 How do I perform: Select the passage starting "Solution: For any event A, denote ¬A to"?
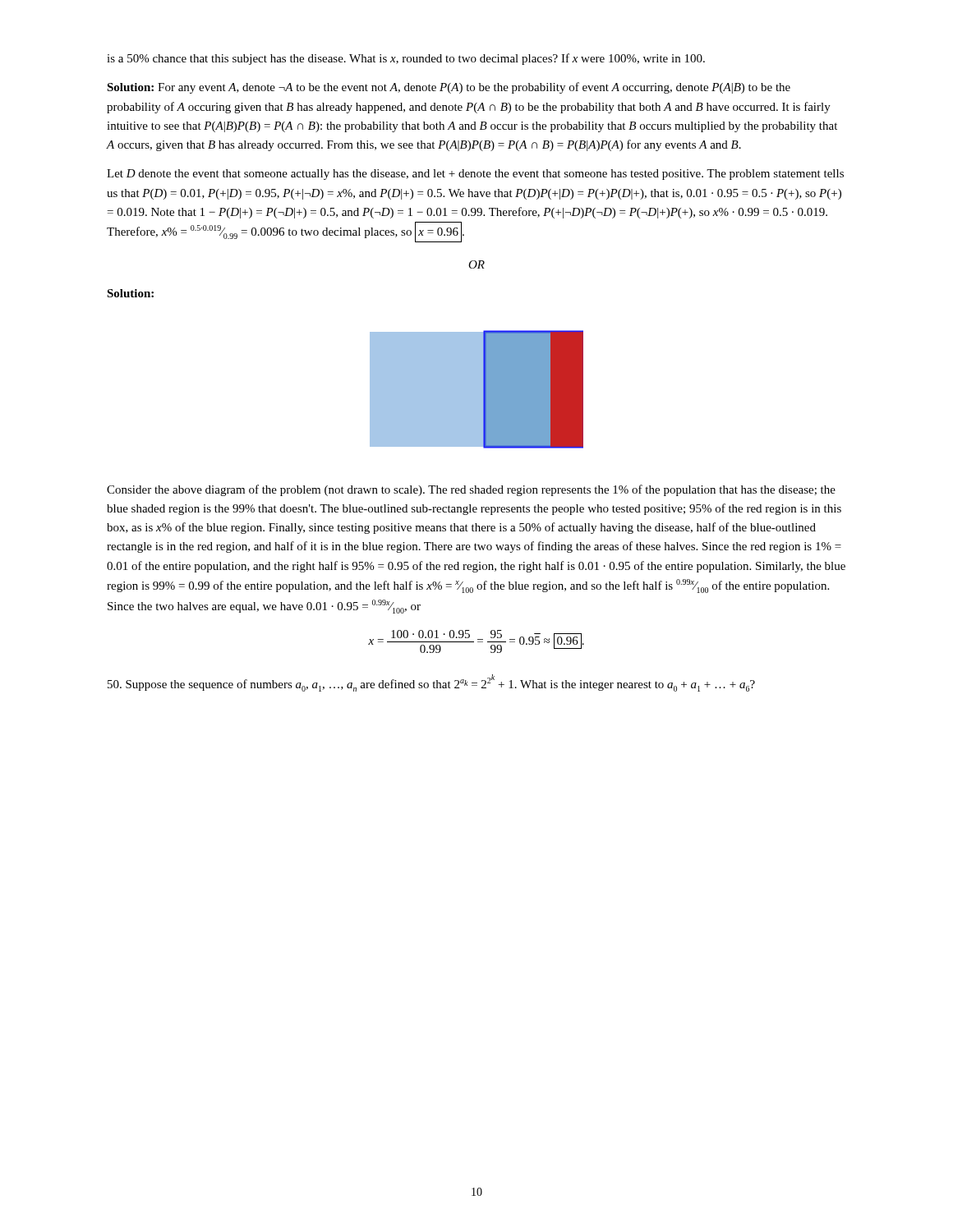pyautogui.click(x=472, y=116)
